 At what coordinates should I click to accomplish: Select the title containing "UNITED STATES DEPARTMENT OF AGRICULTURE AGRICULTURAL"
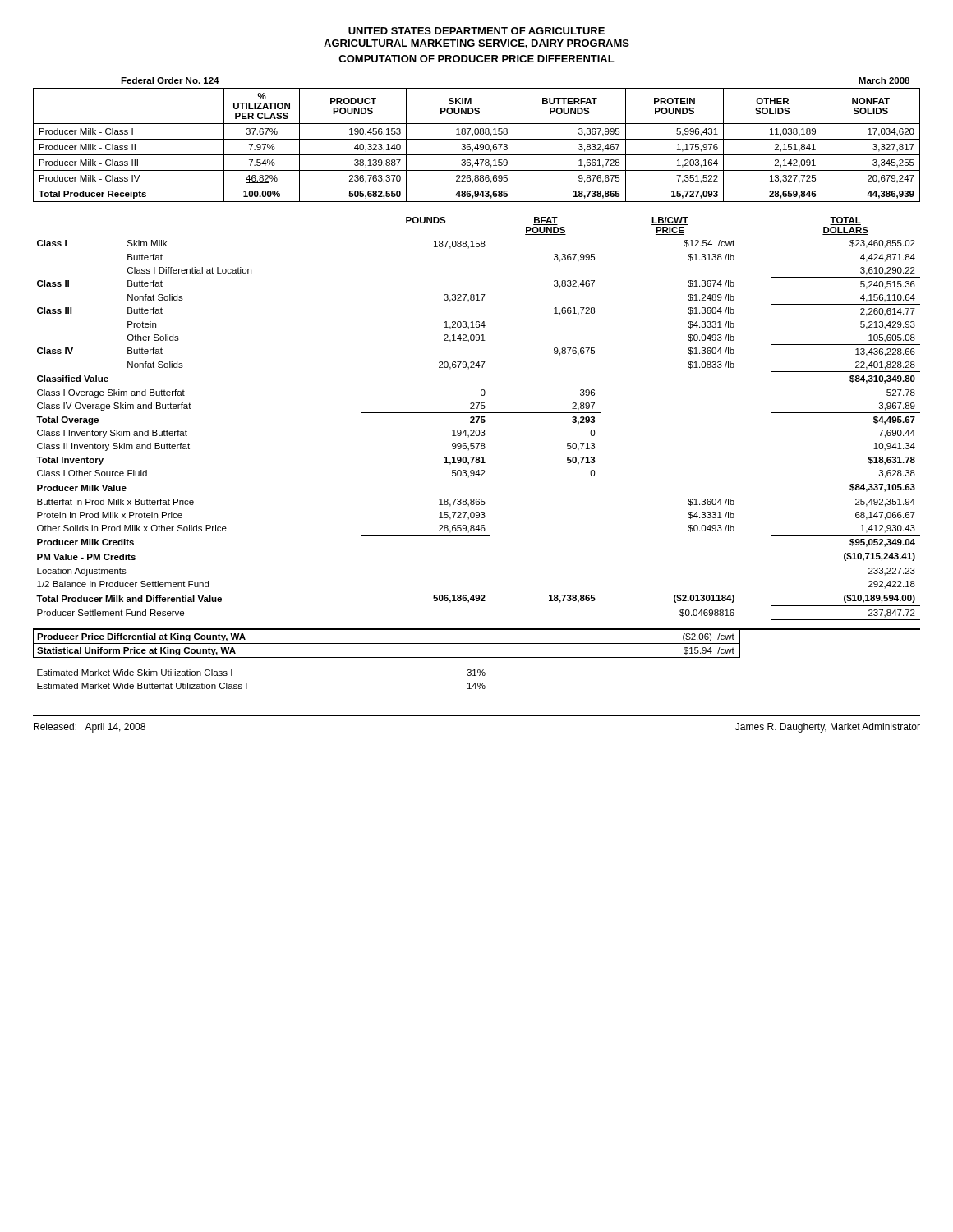tap(476, 37)
